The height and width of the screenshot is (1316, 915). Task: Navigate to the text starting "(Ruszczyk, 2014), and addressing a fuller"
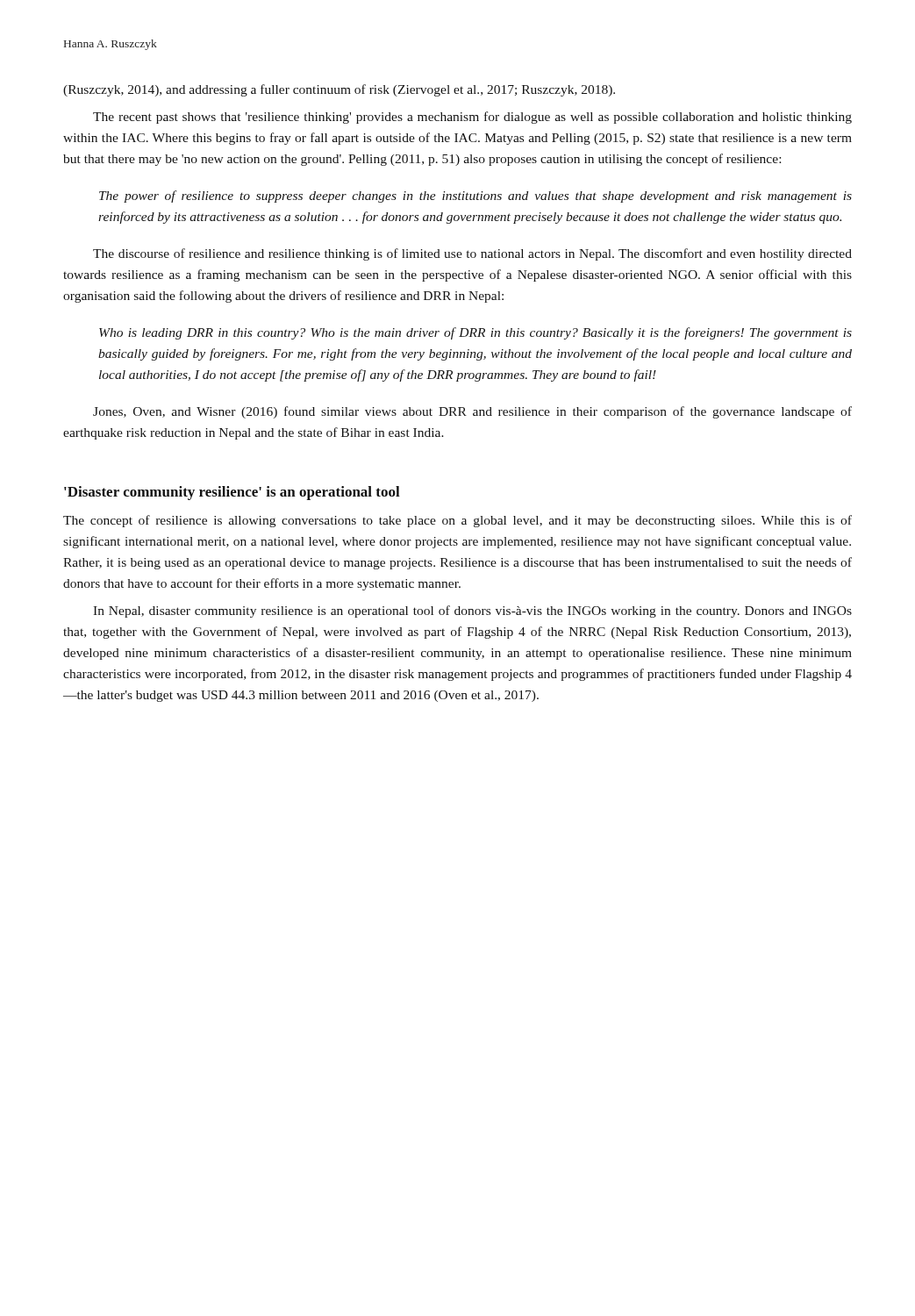coord(458,124)
